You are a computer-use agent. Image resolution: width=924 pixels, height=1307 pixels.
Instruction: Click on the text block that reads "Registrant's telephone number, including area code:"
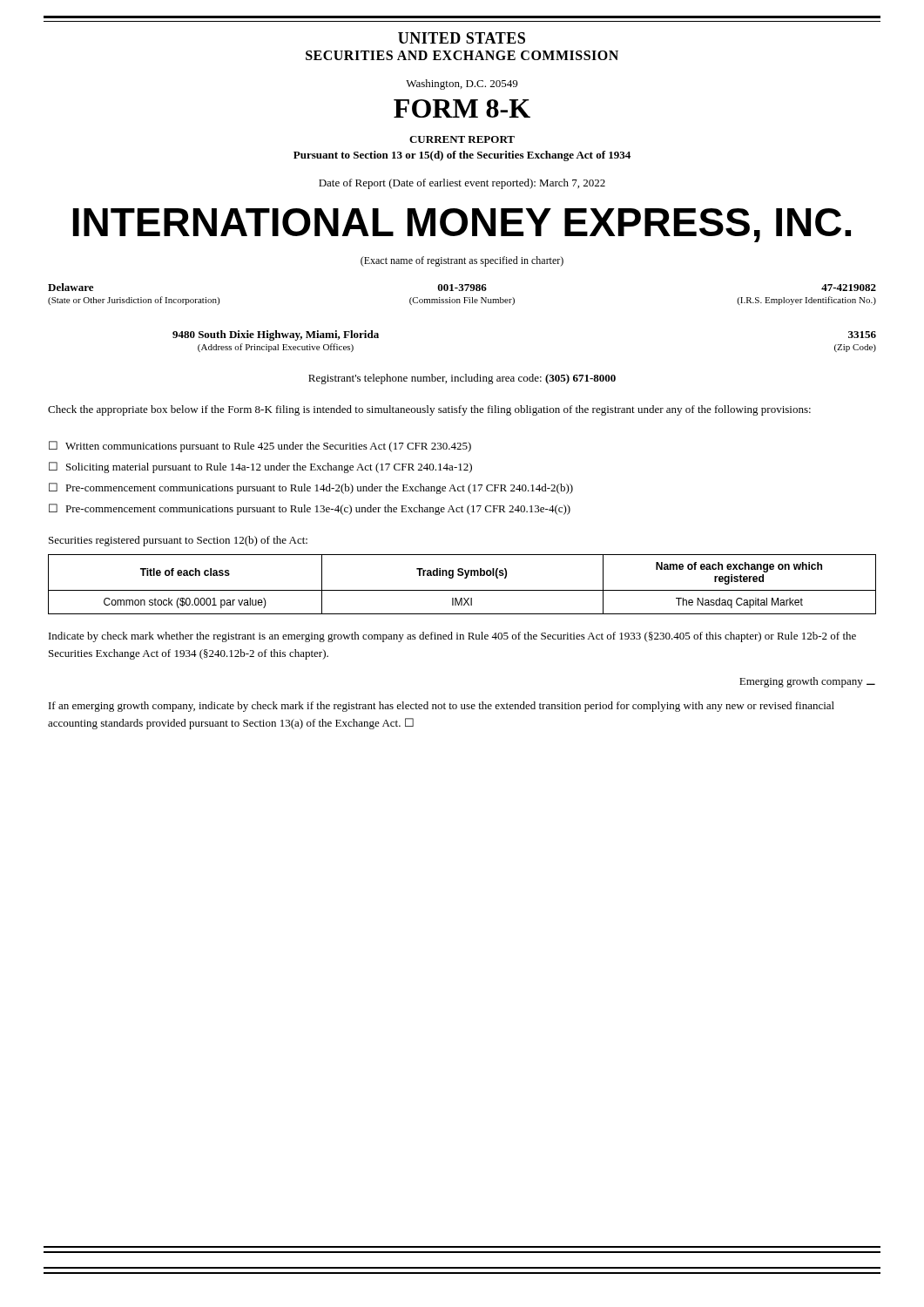tap(462, 378)
